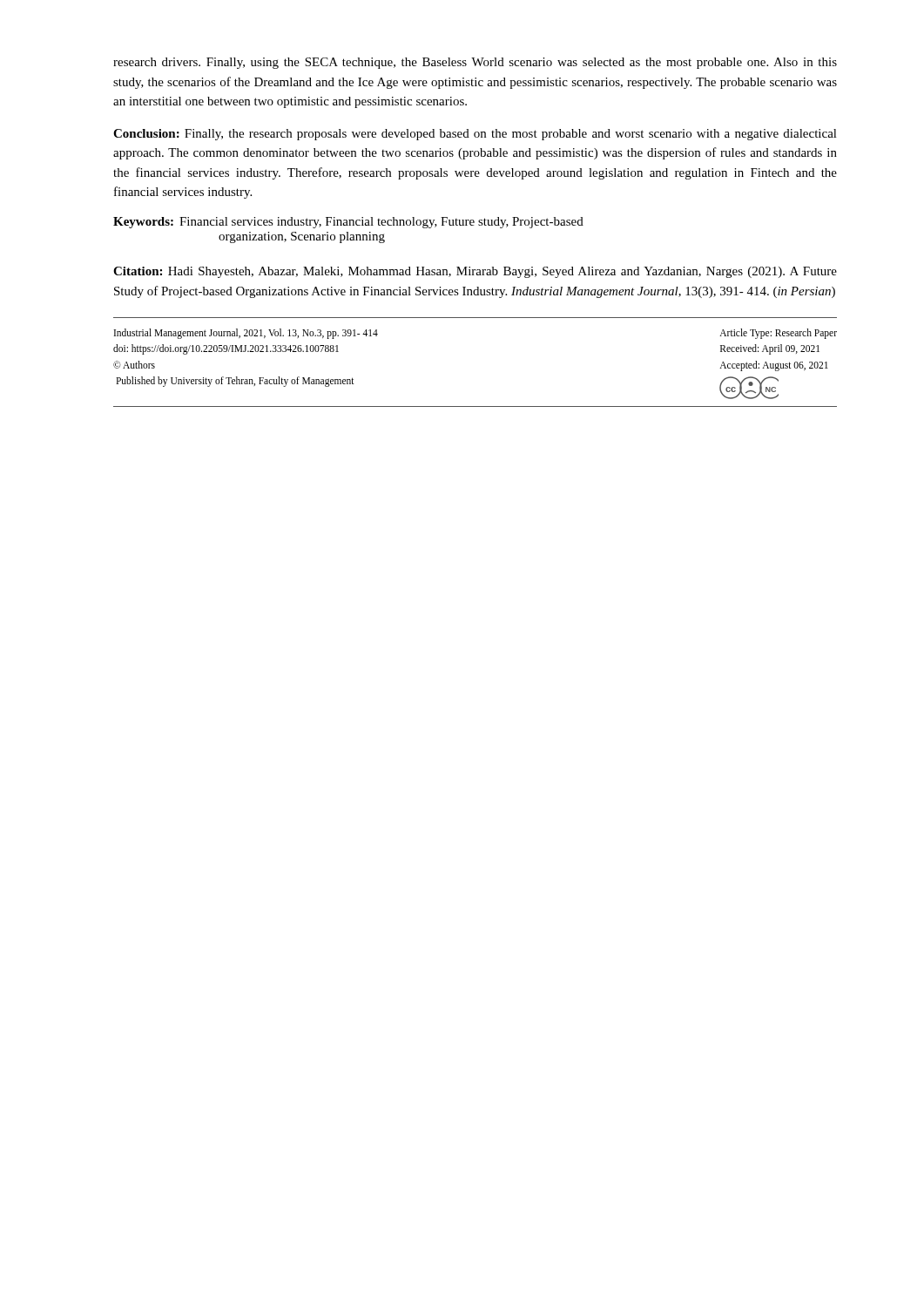Viewport: 924px width, 1307px height.
Task: Select the table
Action: (x=475, y=362)
